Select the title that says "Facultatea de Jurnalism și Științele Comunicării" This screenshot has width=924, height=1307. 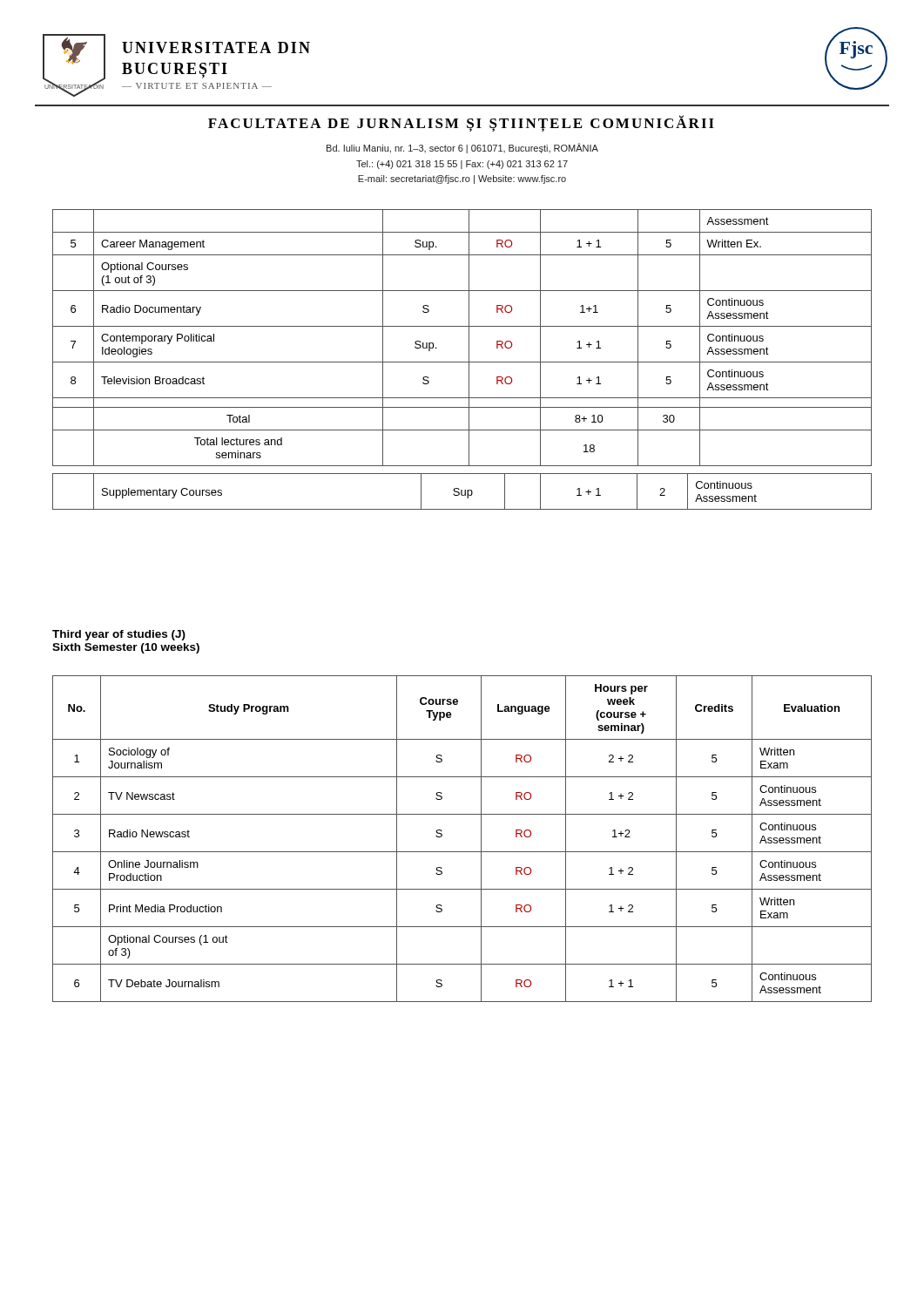coord(462,123)
